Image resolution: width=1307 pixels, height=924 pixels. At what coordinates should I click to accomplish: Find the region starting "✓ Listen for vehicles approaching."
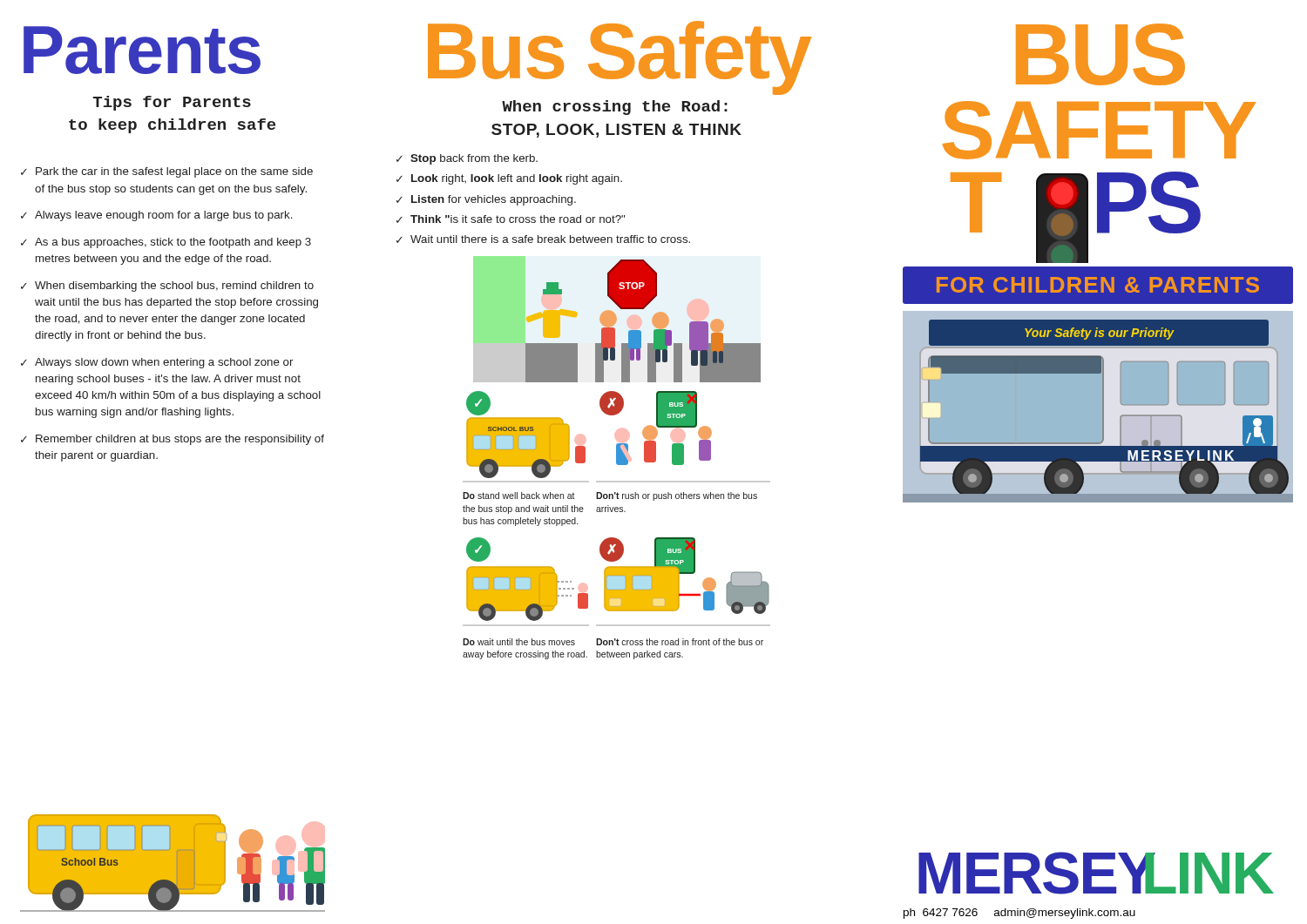tap(486, 199)
